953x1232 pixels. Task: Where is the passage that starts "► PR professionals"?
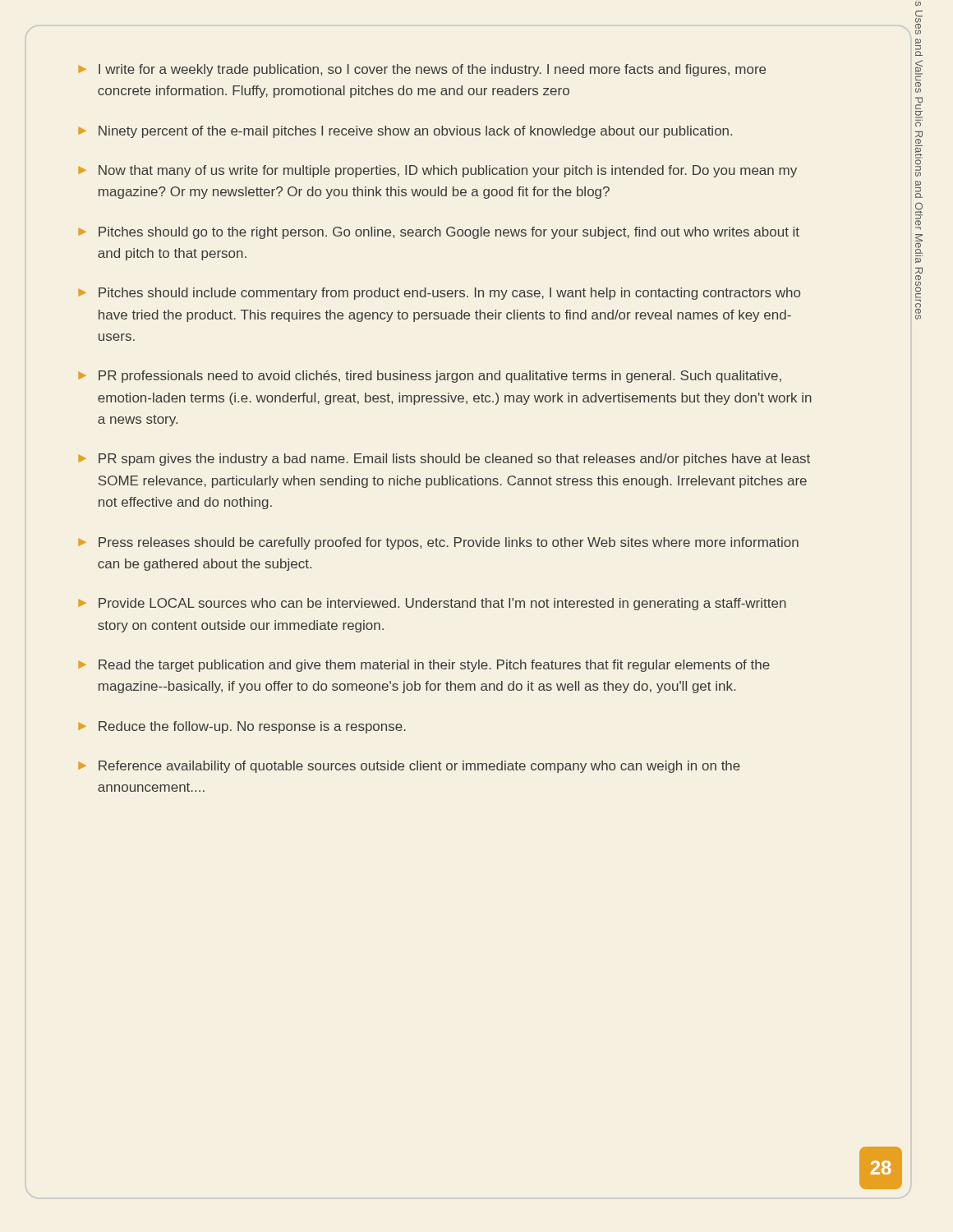pyautogui.click(x=445, y=398)
